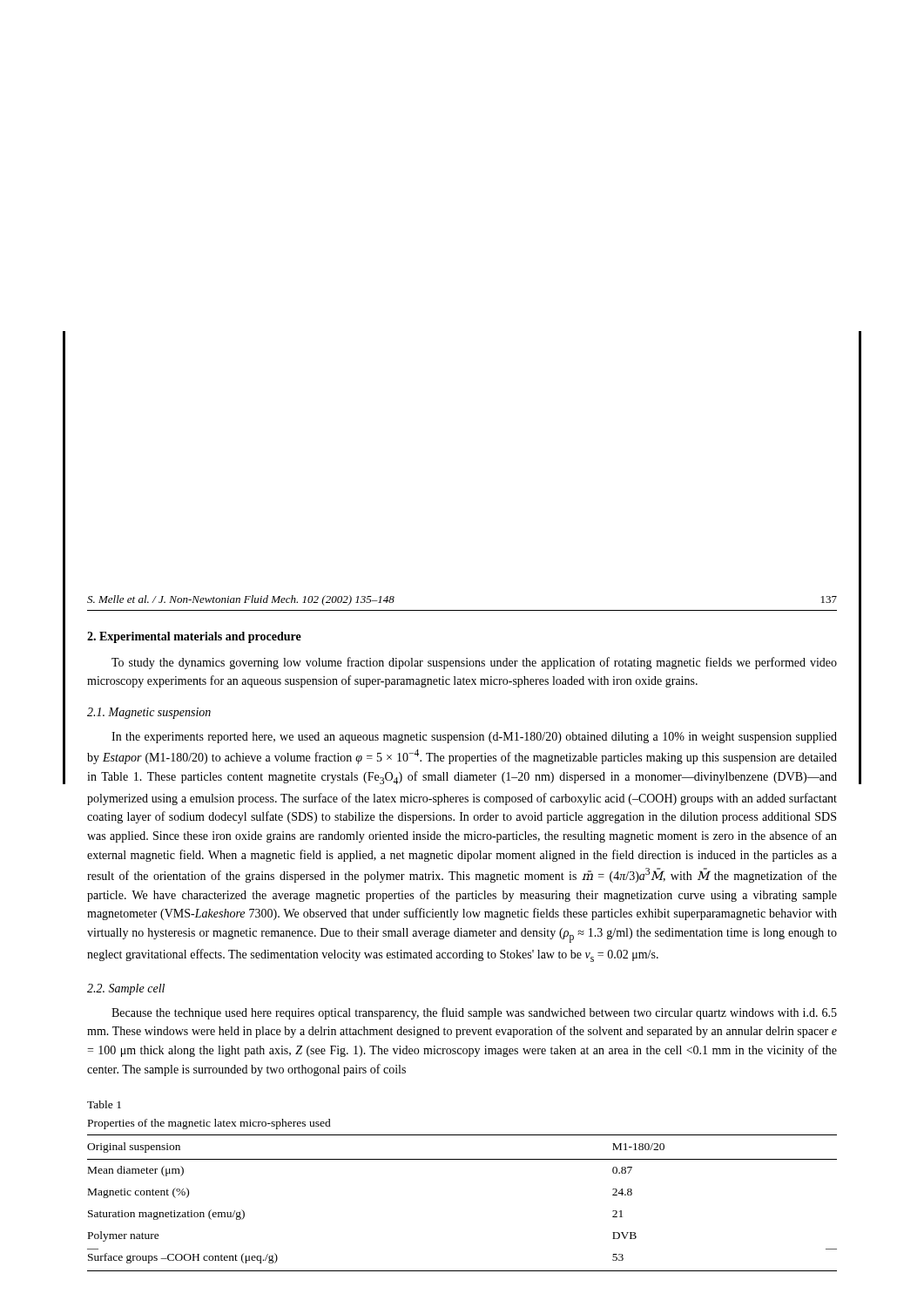Navigate to the block starting "In the experiments reported"
This screenshot has height=1307, width=924.
462,847
